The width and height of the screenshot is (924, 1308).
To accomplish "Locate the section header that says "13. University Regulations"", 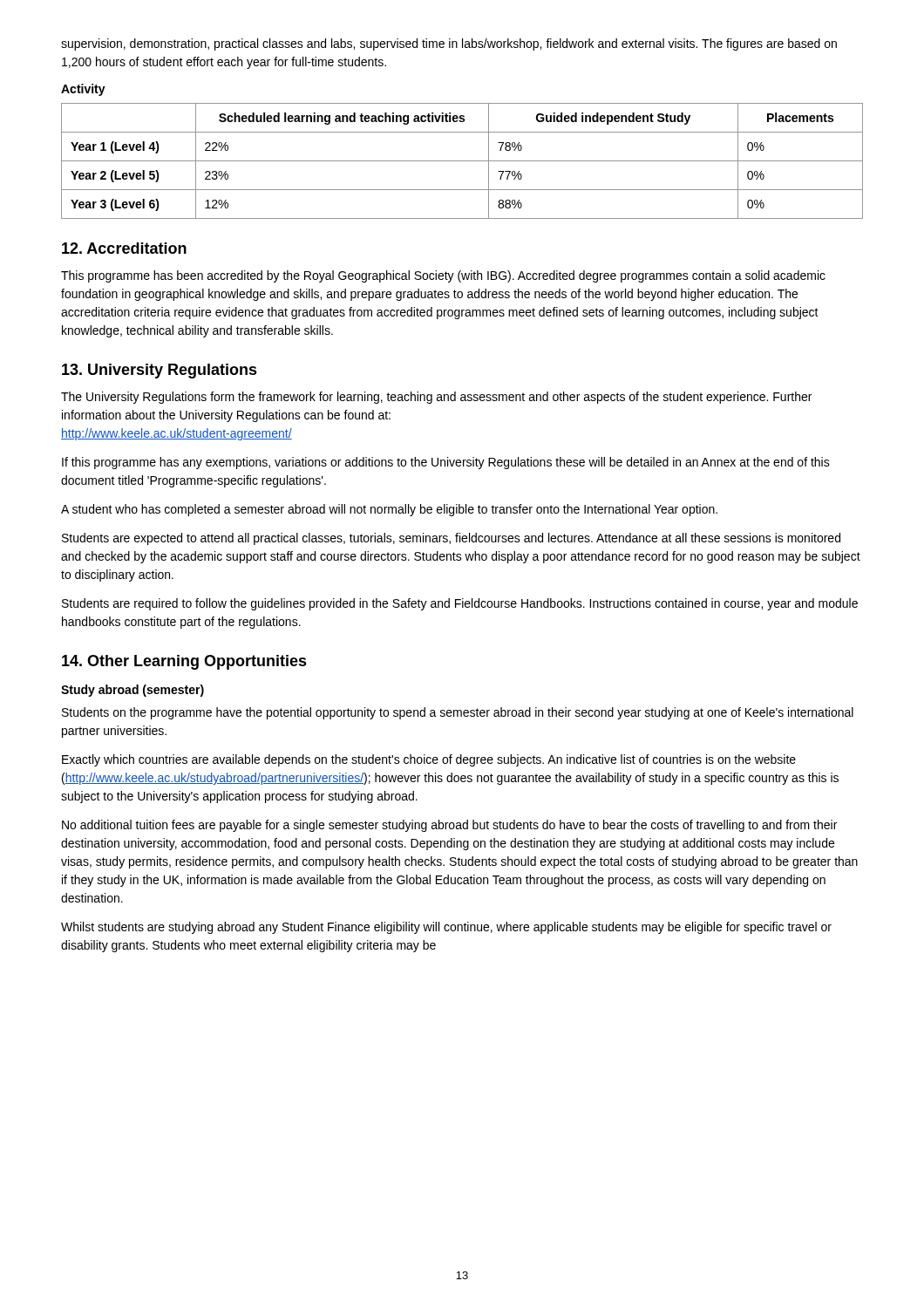I will coord(159,370).
